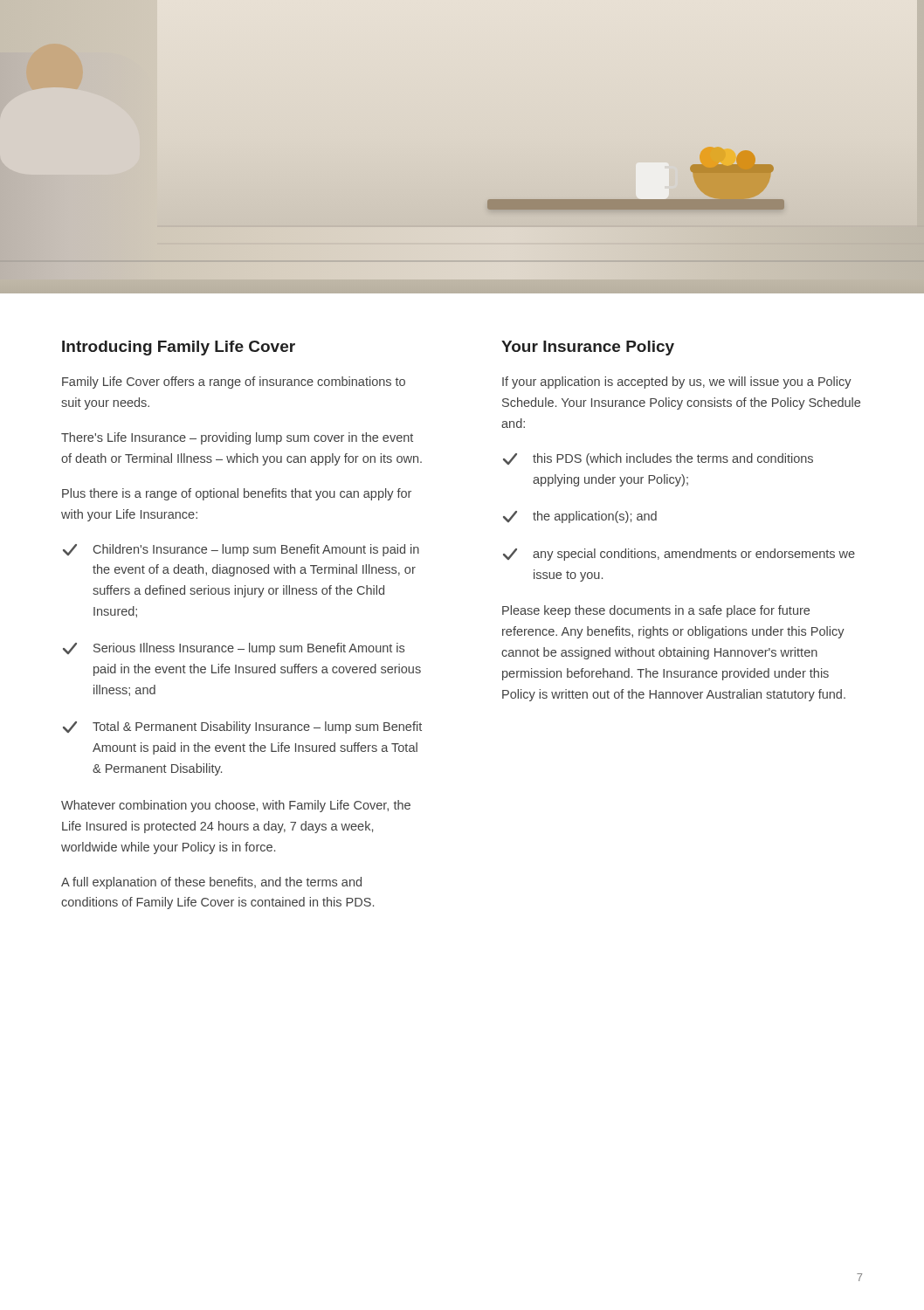Point to the block starting "If your application is"
Viewport: 924px width, 1310px height.
point(682,403)
